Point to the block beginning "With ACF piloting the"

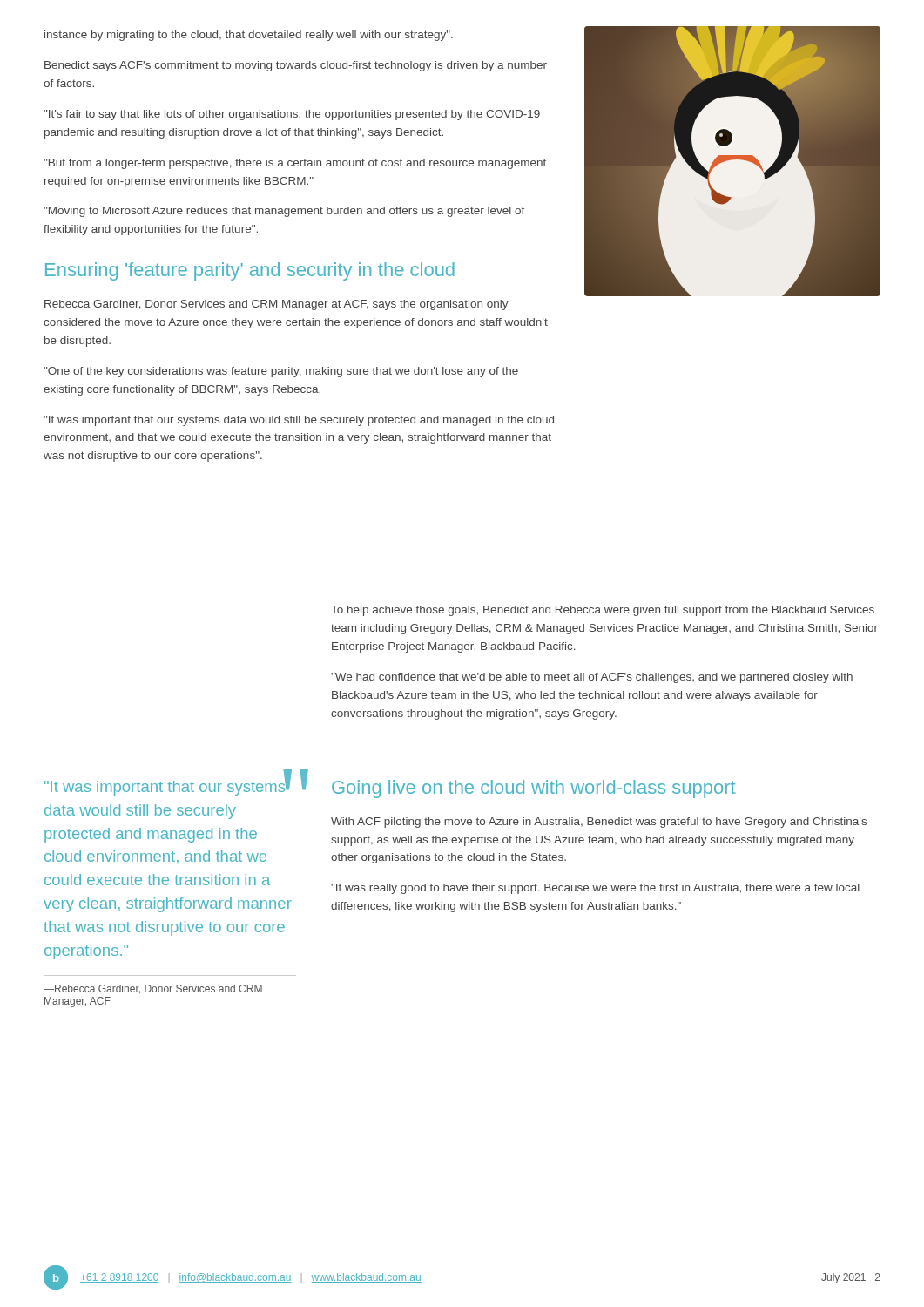[x=599, y=839]
